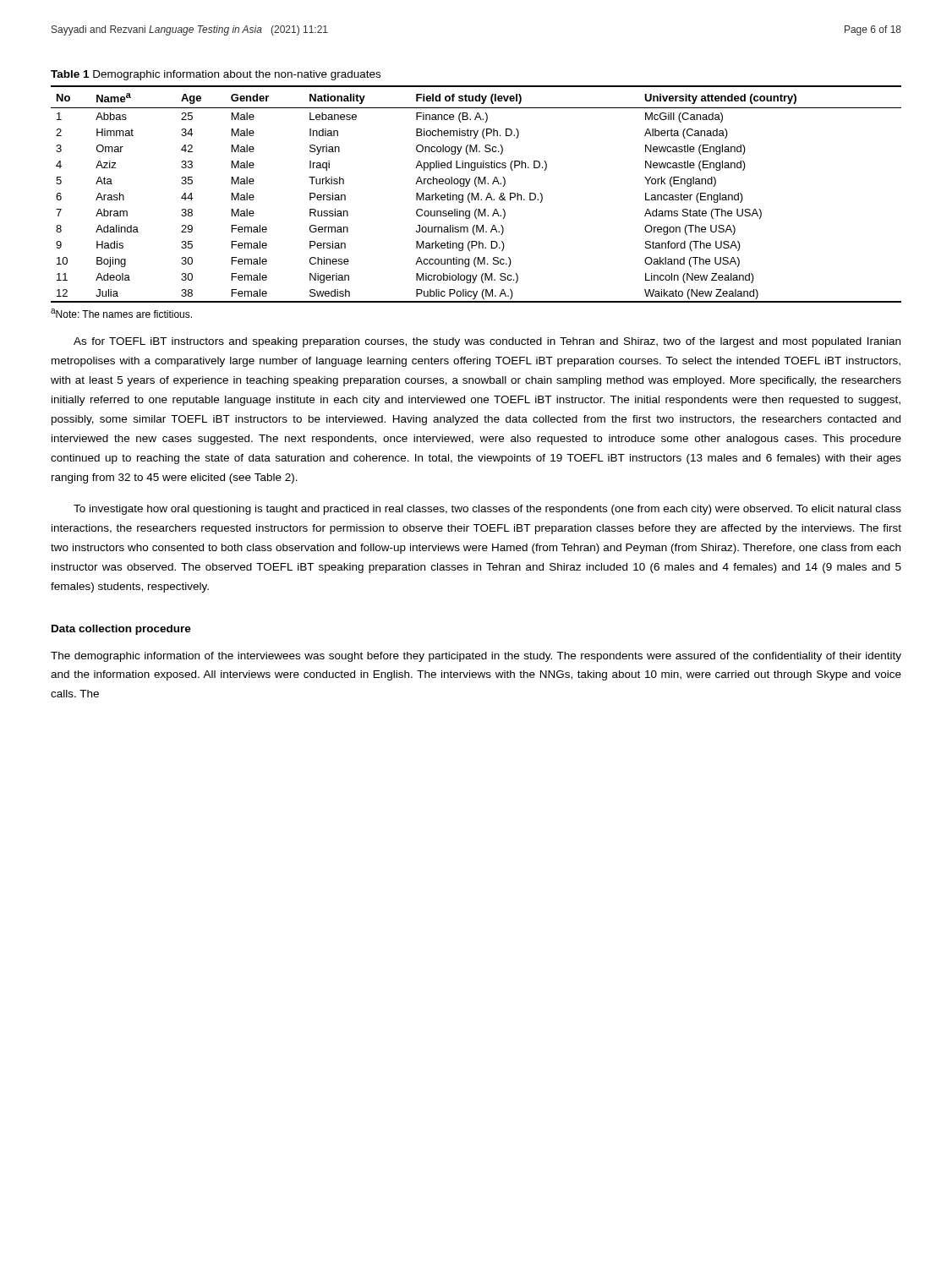Point to the text block starting "As for TOEFL iBT instructors and speaking preparation"

click(x=476, y=409)
